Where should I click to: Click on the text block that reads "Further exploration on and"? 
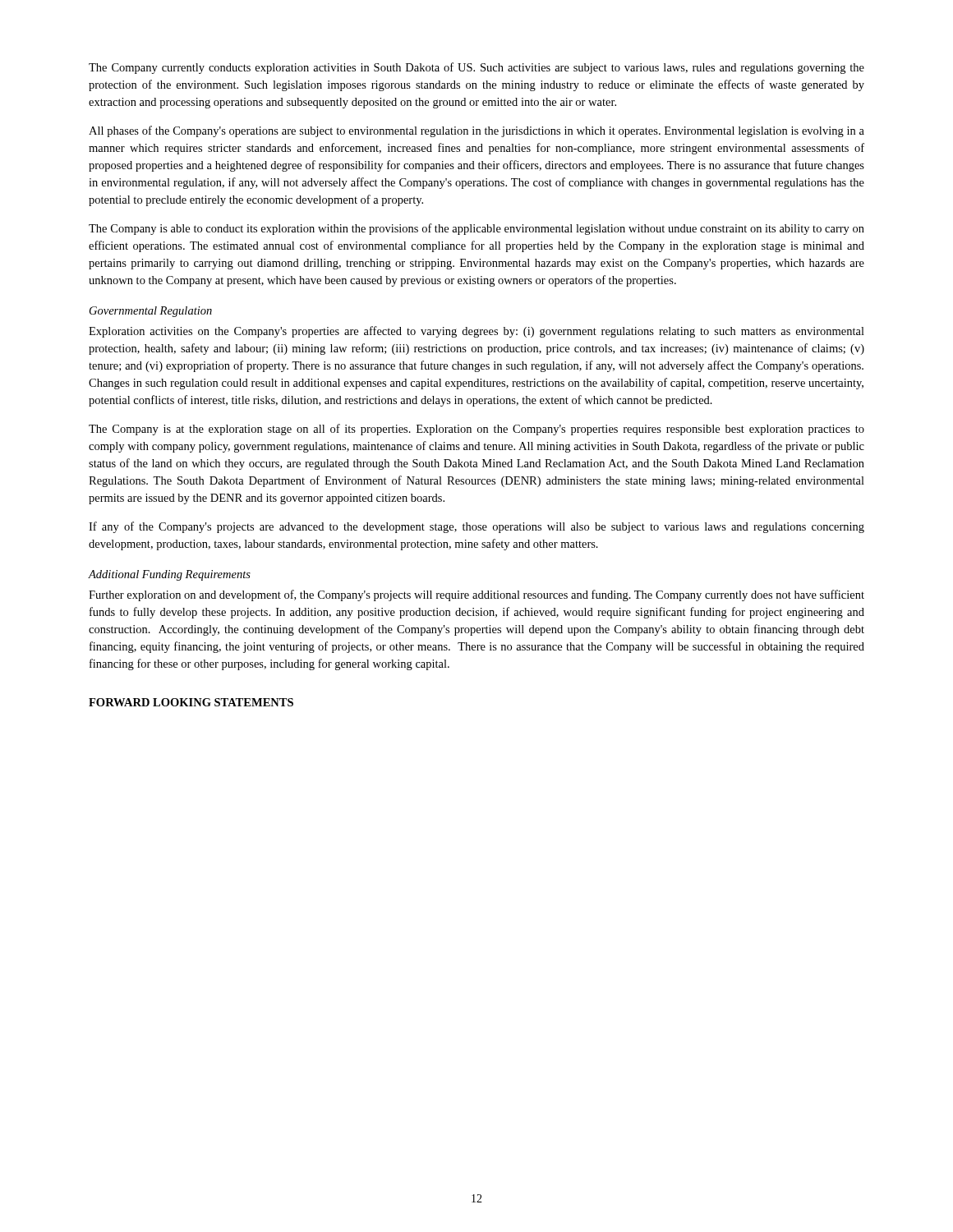pyautogui.click(x=476, y=629)
